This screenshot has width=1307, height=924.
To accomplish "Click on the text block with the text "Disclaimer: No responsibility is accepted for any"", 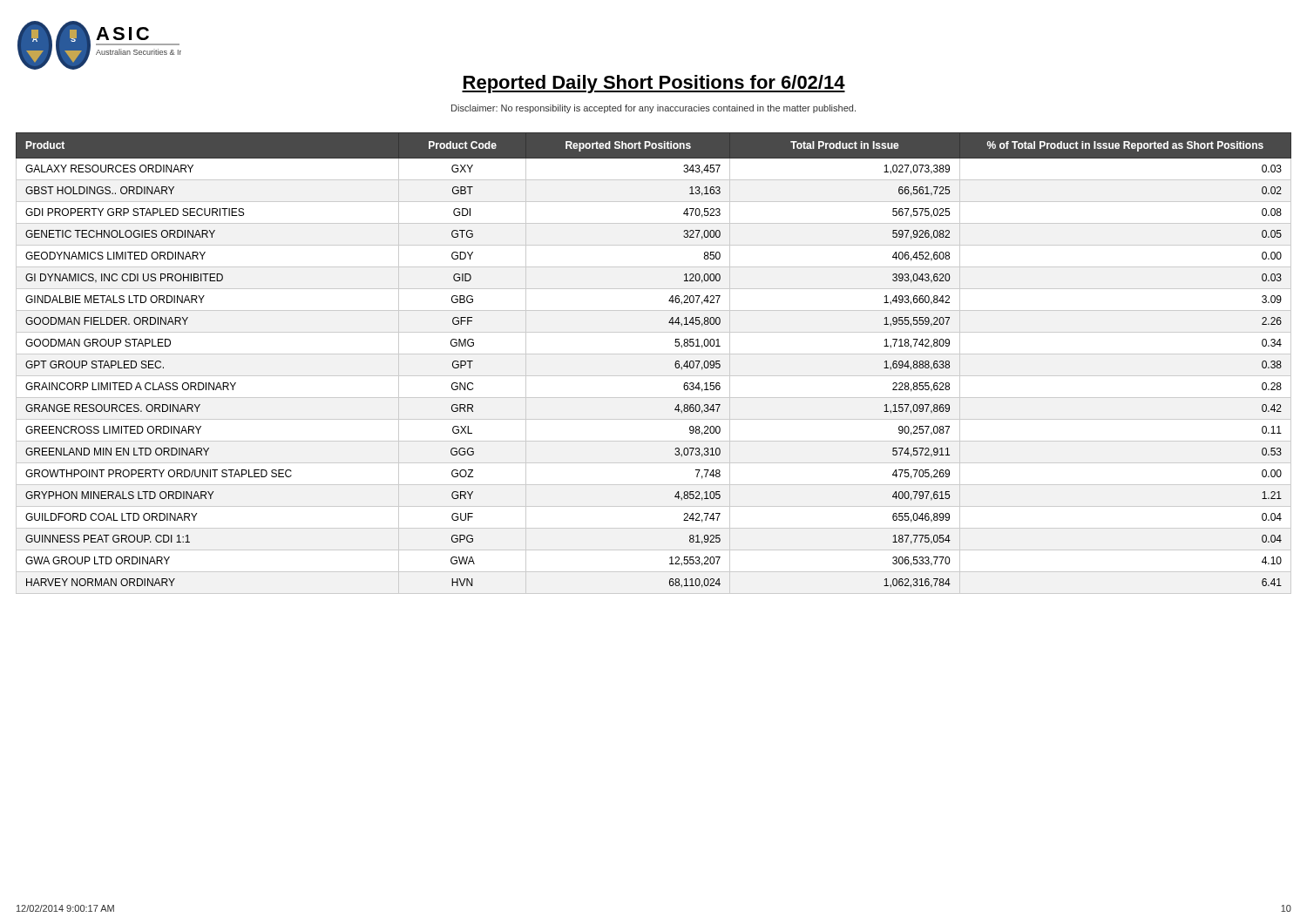I will point(654,108).
